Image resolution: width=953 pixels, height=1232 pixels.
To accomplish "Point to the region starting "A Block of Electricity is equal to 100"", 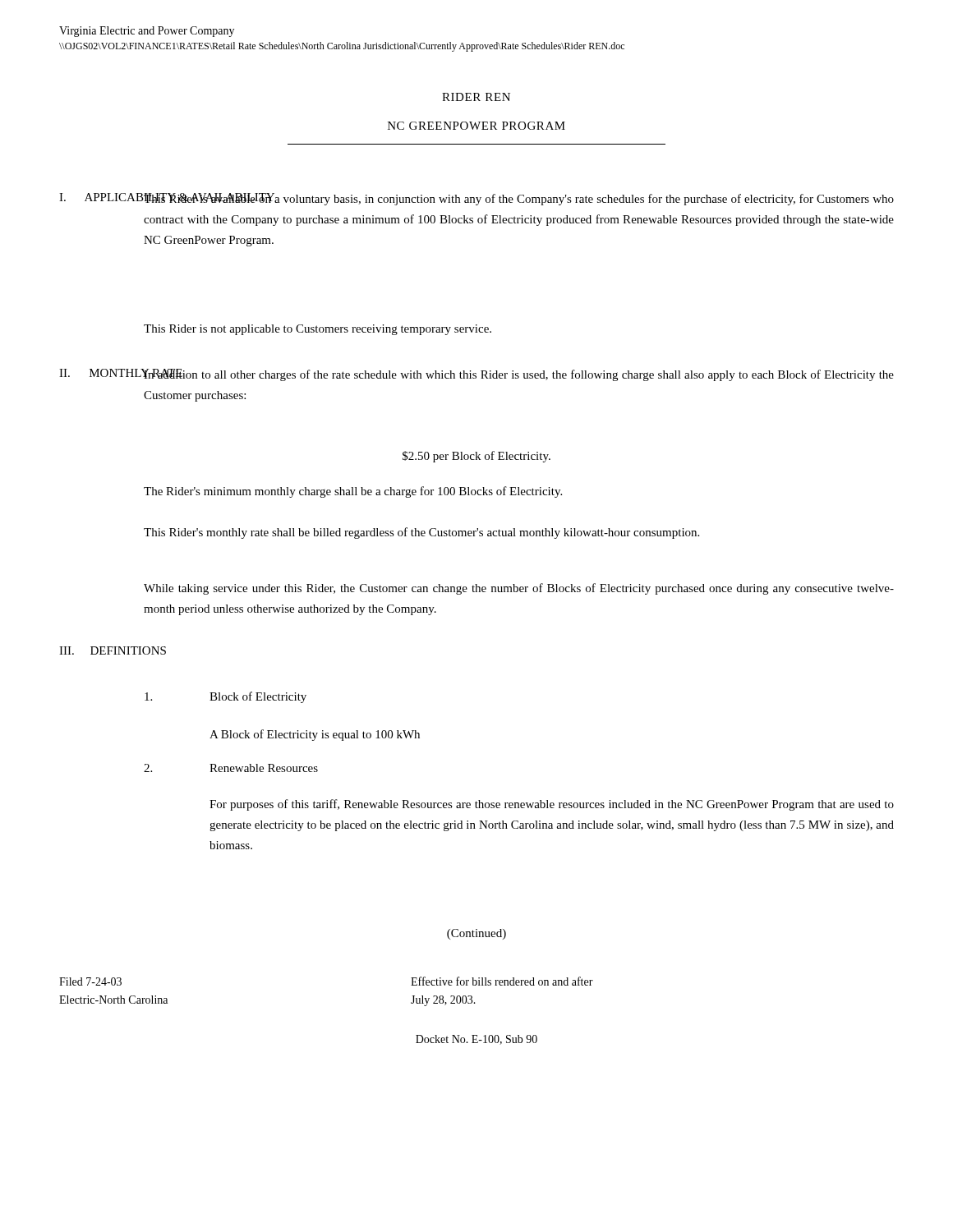I will [x=315, y=734].
